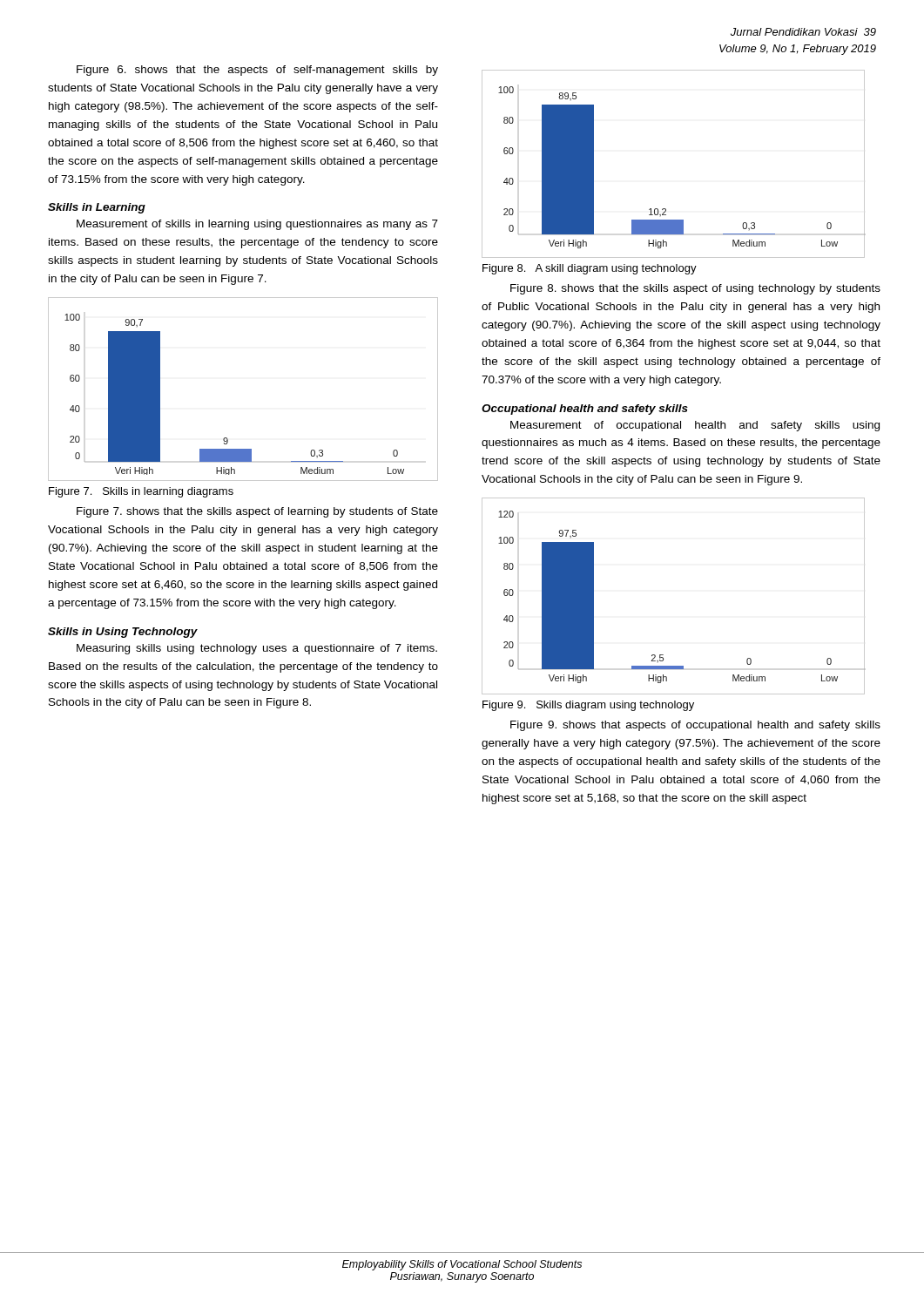
Task: Click on the caption with the text "Figure 7. Skills in learning diagrams"
Action: pyautogui.click(x=141, y=491)
